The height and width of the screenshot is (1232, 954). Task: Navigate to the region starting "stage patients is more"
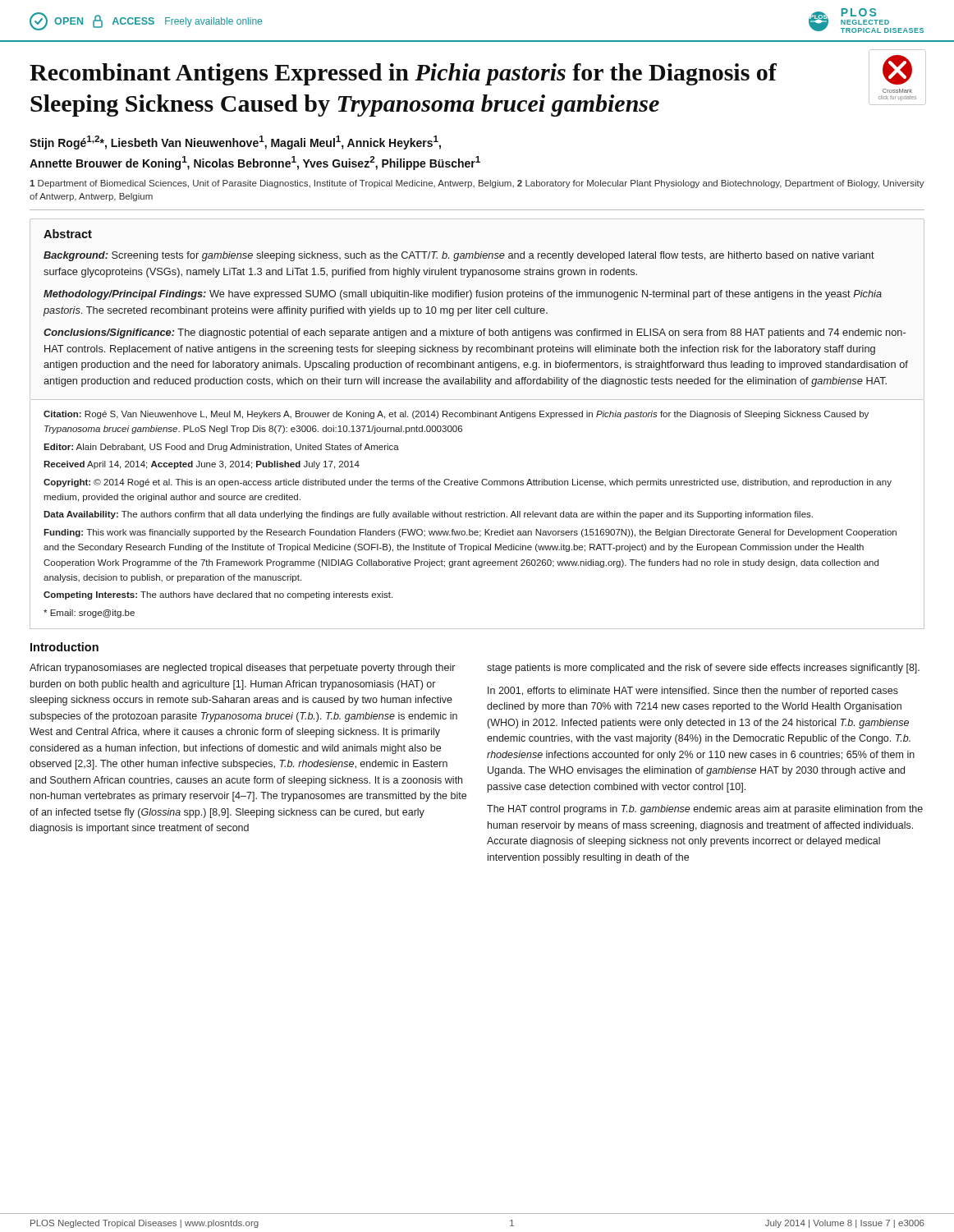coord(706,763)
